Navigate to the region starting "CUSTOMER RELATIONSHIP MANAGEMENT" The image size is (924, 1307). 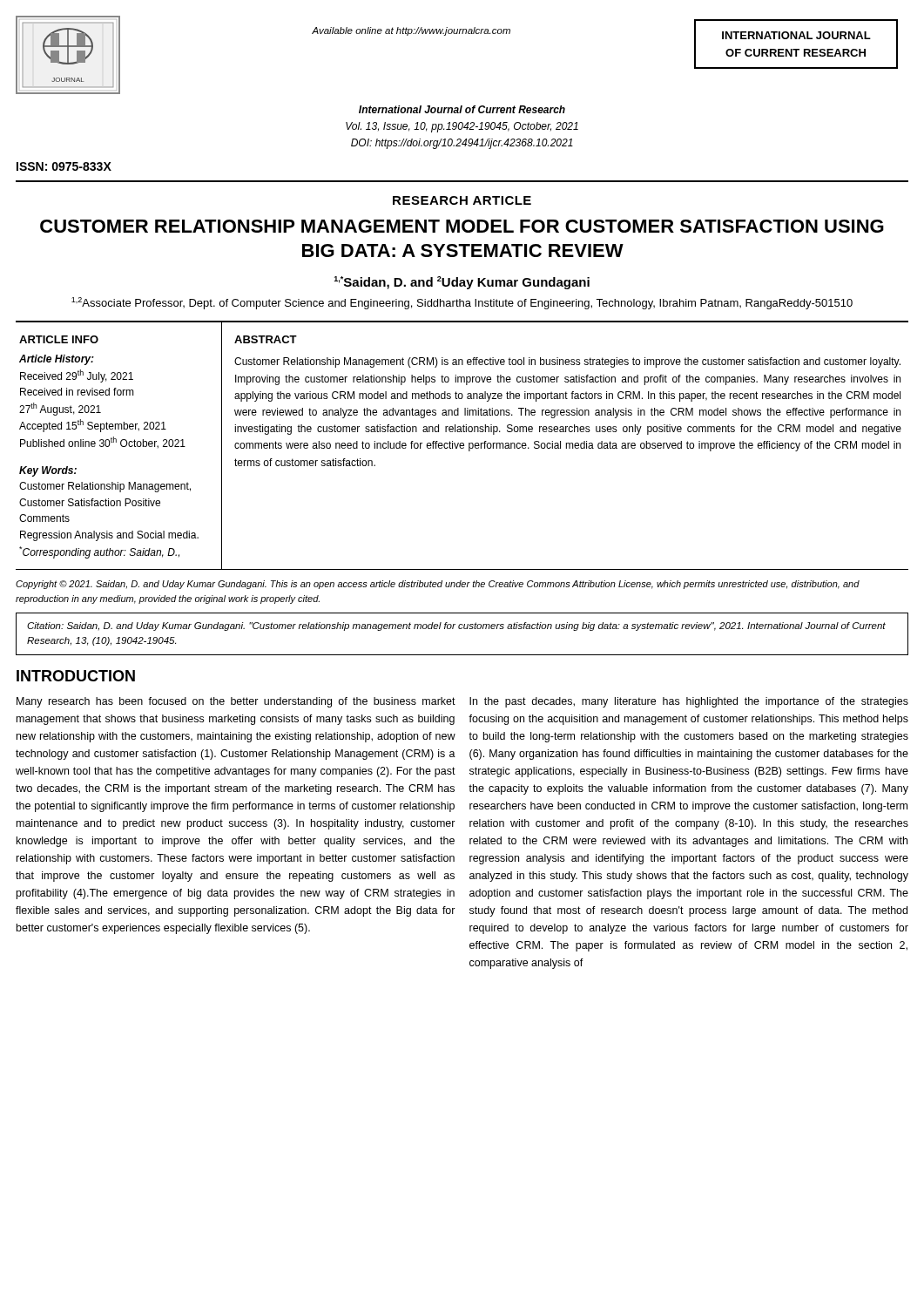coord(462,238)
